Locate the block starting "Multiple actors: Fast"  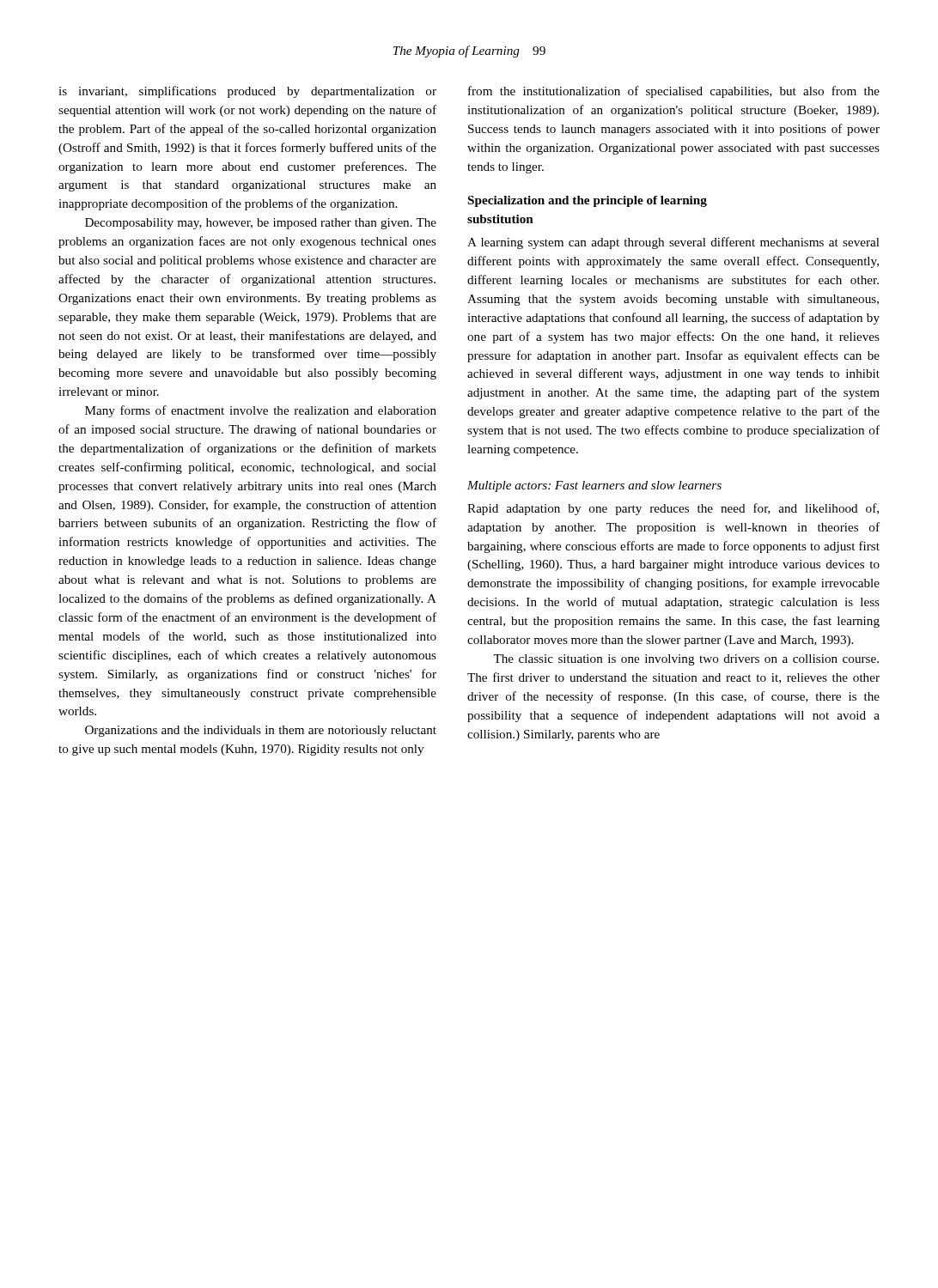[595, 485]
